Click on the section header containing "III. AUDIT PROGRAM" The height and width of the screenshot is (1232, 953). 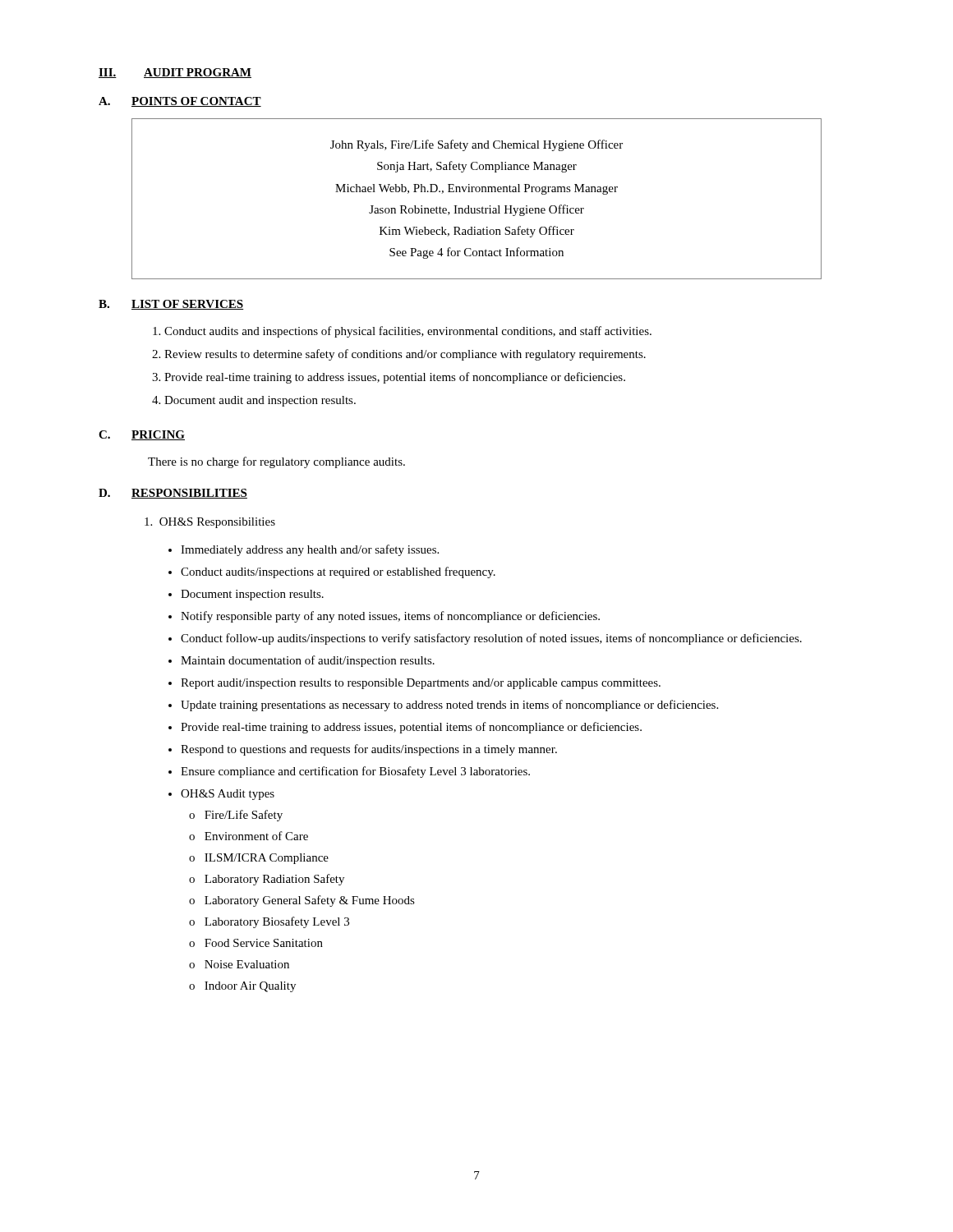pyautogui.click(x=175, y=73)
